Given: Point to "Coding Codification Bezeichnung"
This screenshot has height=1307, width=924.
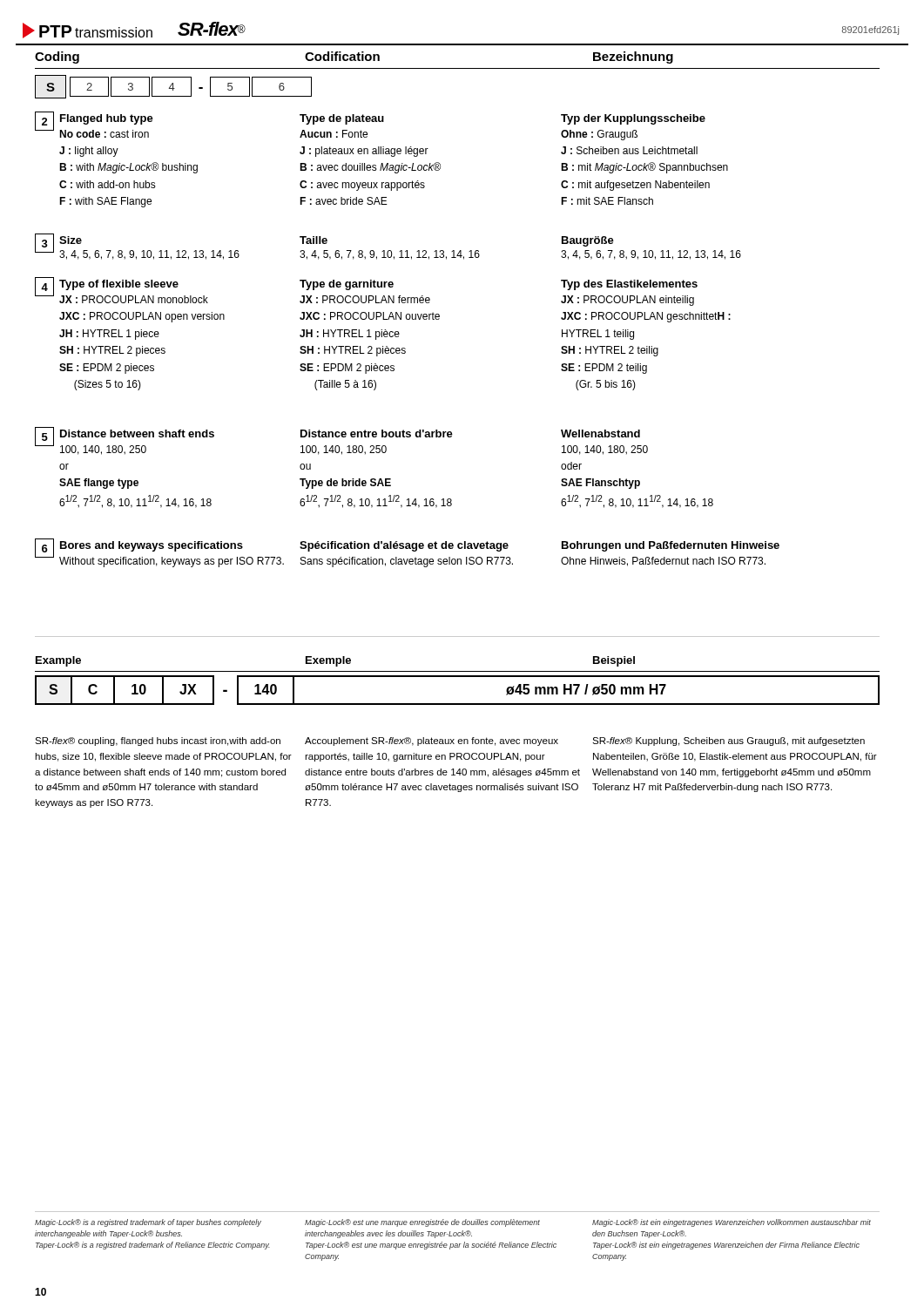Looking at the screenshot, I should pos(457,56).
